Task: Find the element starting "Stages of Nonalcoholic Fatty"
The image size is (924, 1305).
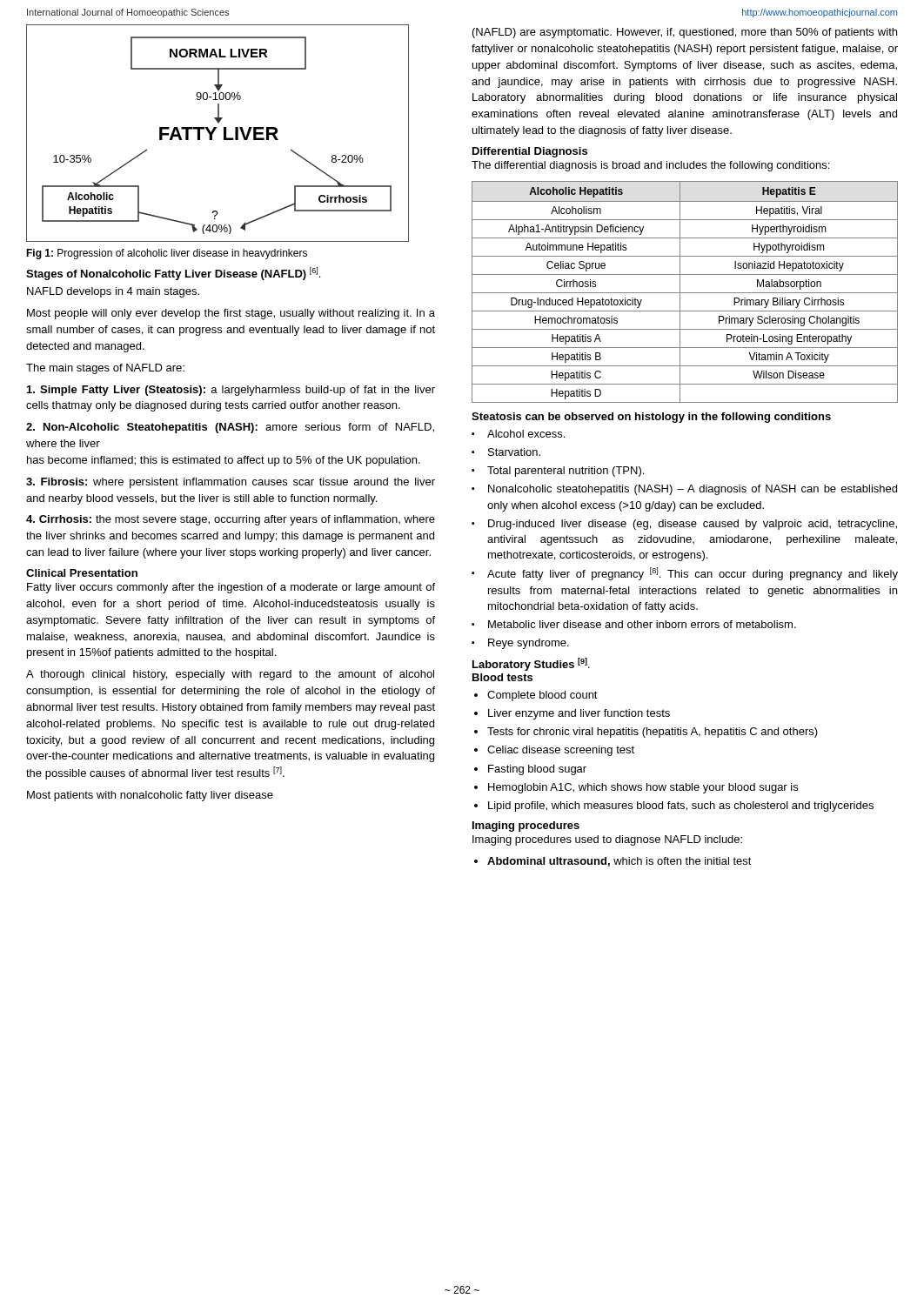Action: point(174,274)
